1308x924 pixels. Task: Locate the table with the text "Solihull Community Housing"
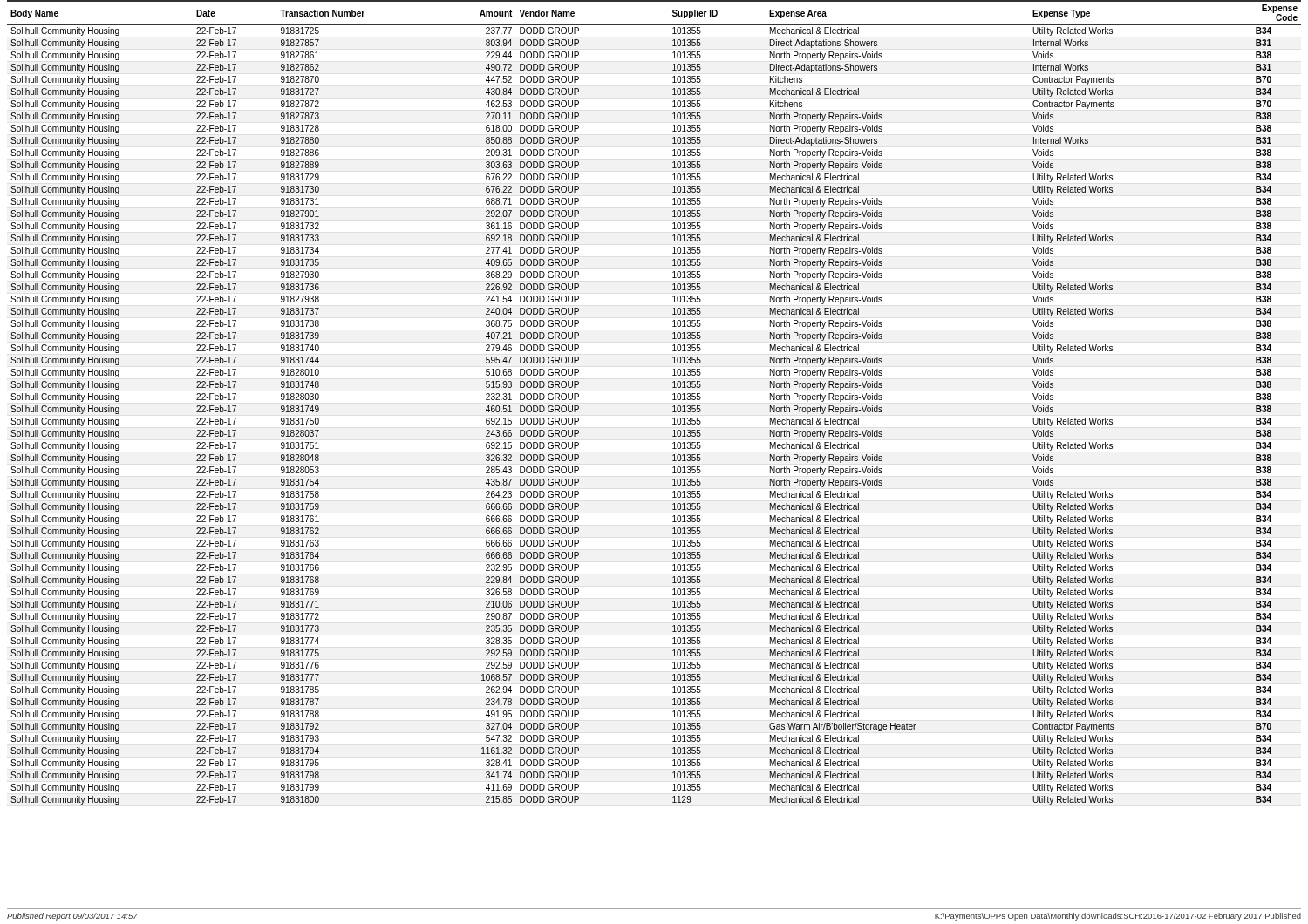click(654, 403)
